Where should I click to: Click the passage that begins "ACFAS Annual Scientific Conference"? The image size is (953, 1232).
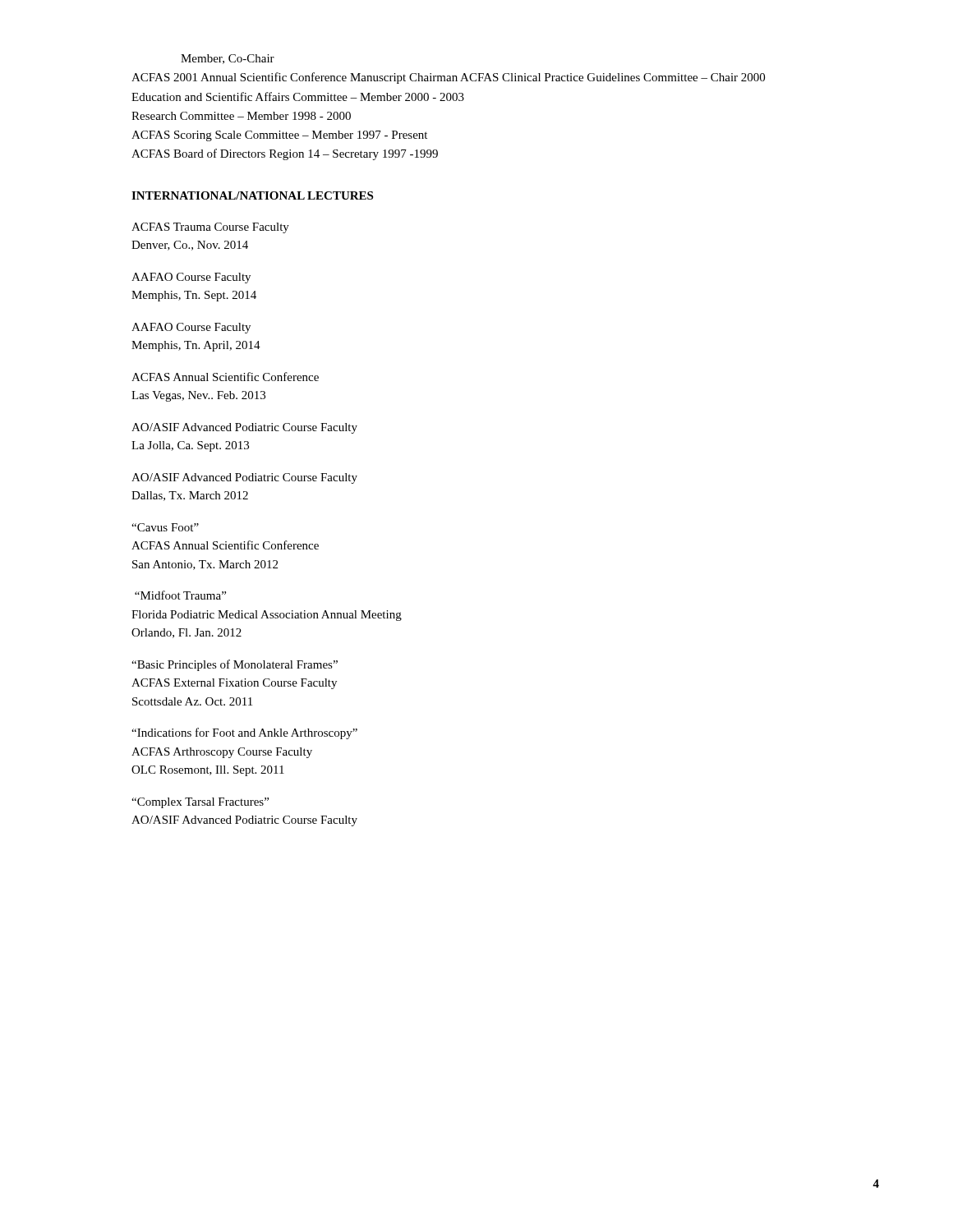(x=225, y=386)
